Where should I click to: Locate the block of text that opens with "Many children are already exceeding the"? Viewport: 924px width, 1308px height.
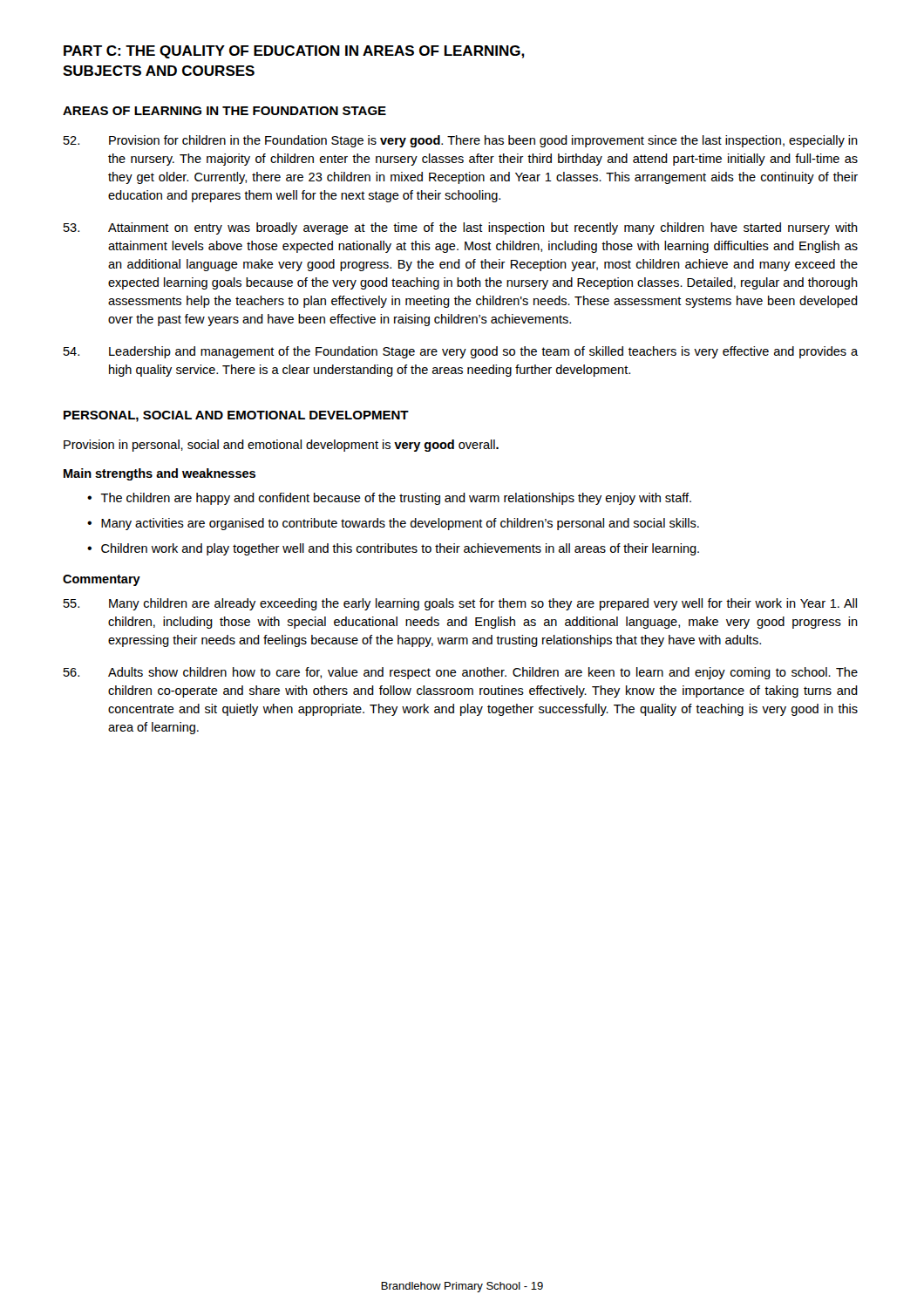[460, 622]
